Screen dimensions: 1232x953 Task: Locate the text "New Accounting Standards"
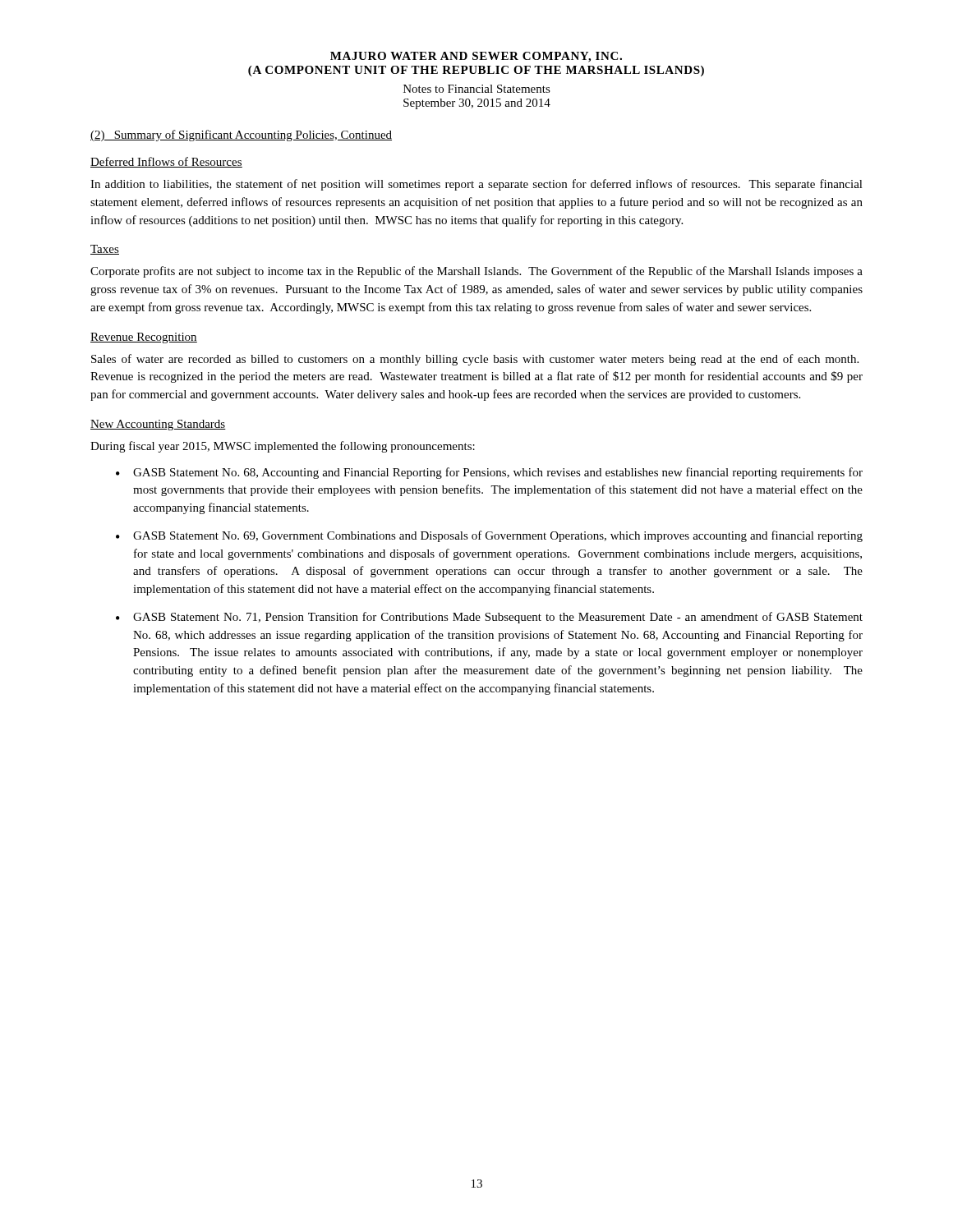click(x=158, y=425)
